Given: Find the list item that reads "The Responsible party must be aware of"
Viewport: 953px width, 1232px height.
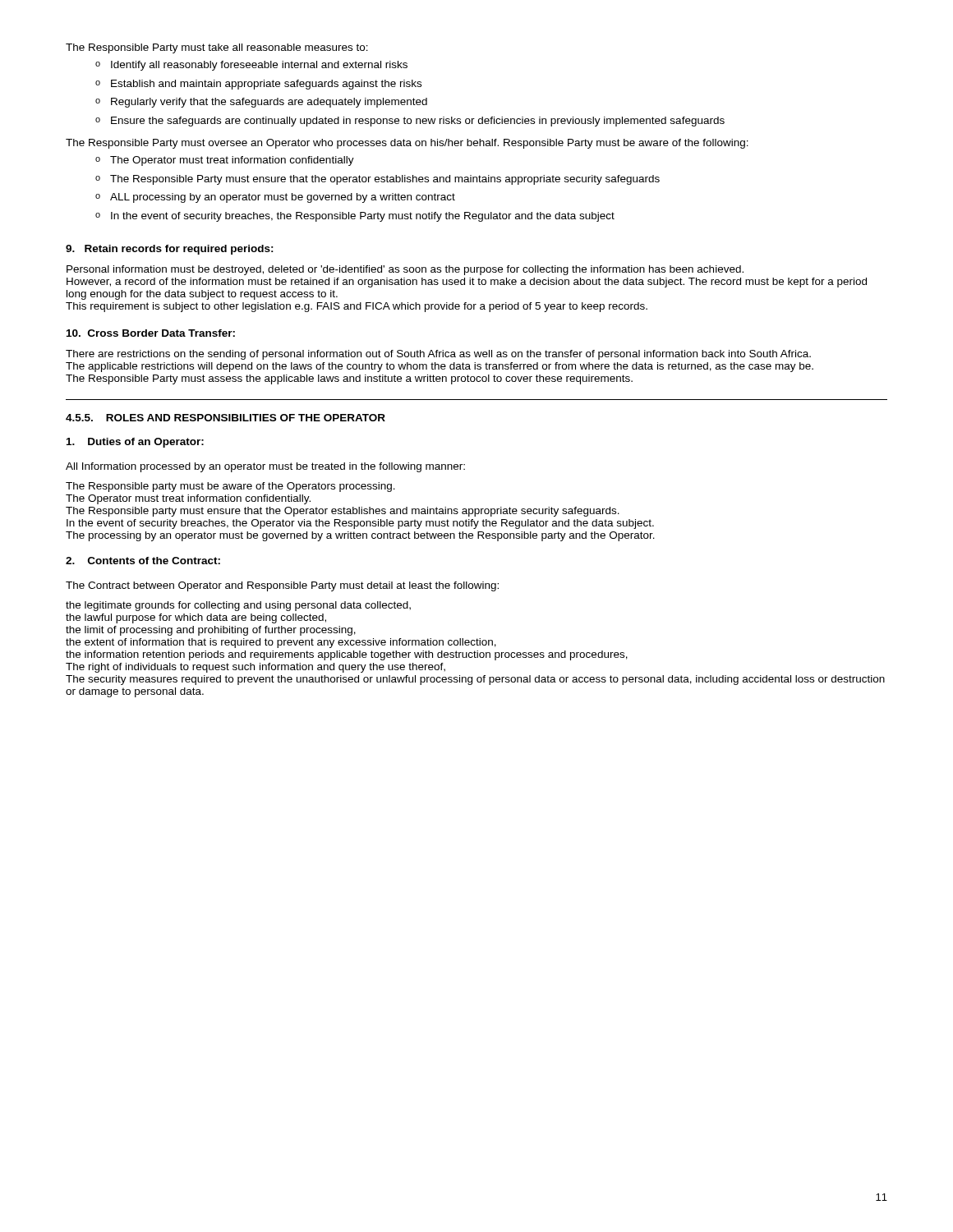Looking at the screenshot, I should tap(230, 487).
